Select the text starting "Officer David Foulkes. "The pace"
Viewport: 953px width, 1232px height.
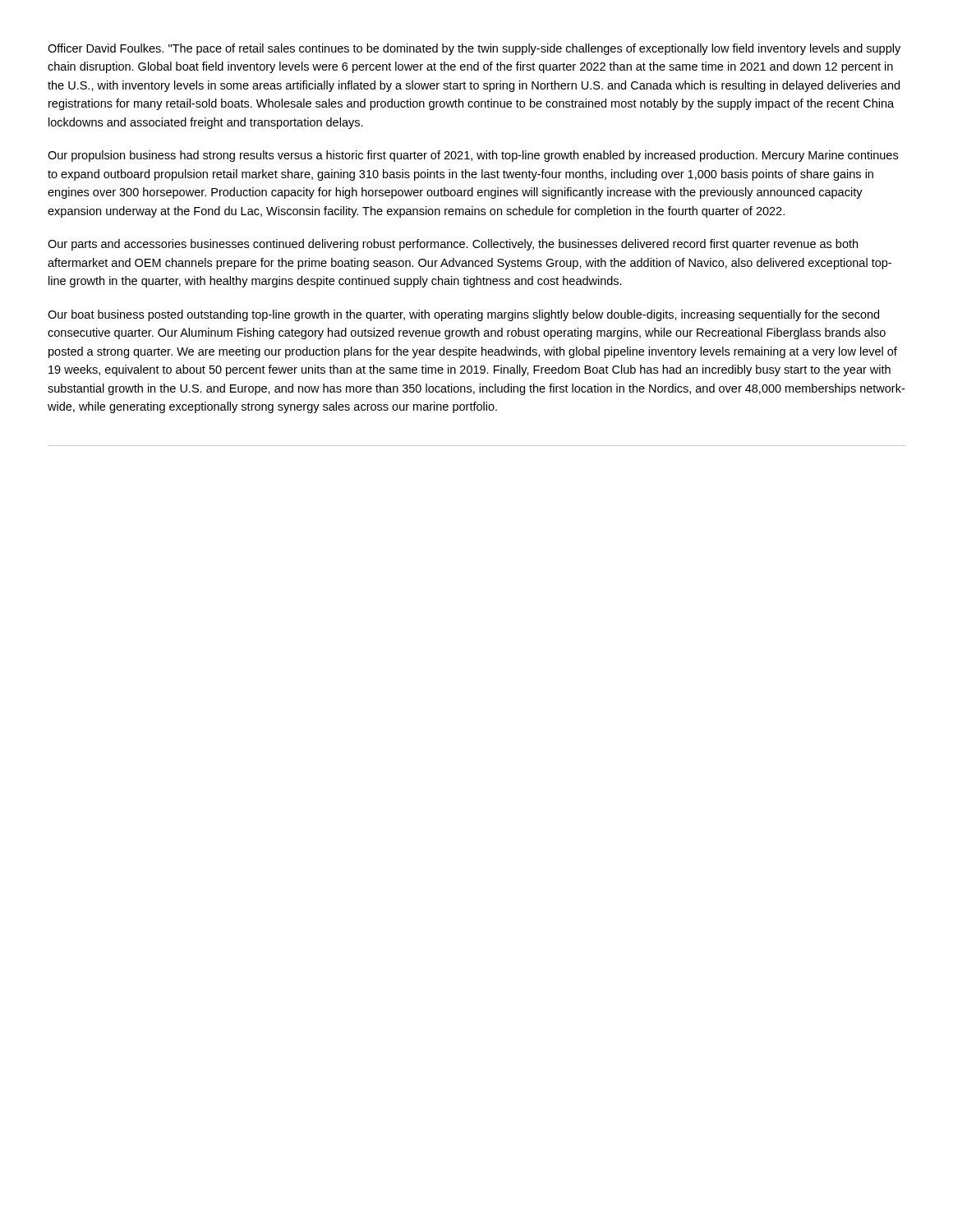(474, 85)
